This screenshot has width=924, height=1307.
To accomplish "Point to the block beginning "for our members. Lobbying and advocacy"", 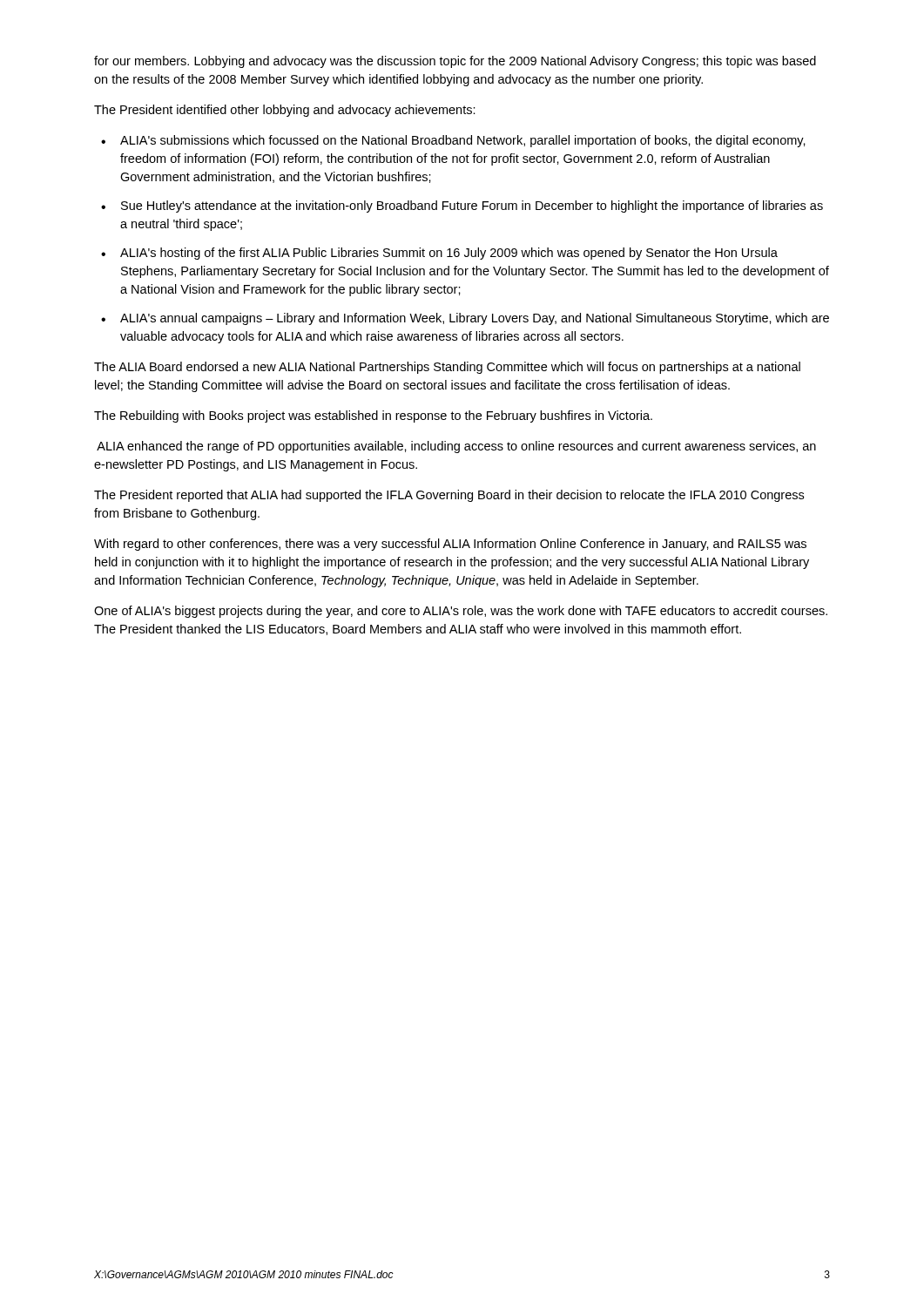I will click(455, 70).
